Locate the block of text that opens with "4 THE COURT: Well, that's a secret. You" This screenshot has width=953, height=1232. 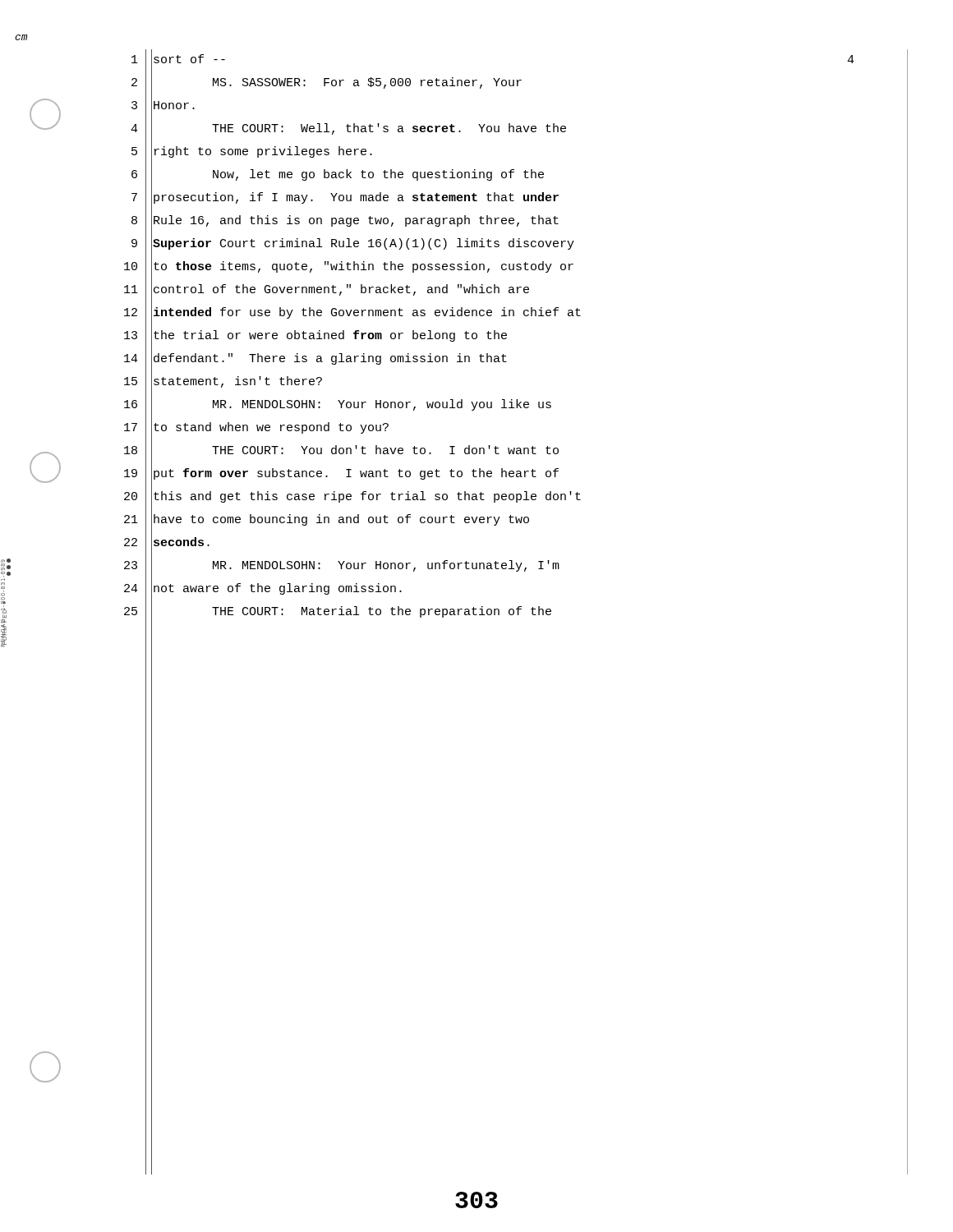pos(505,130)
